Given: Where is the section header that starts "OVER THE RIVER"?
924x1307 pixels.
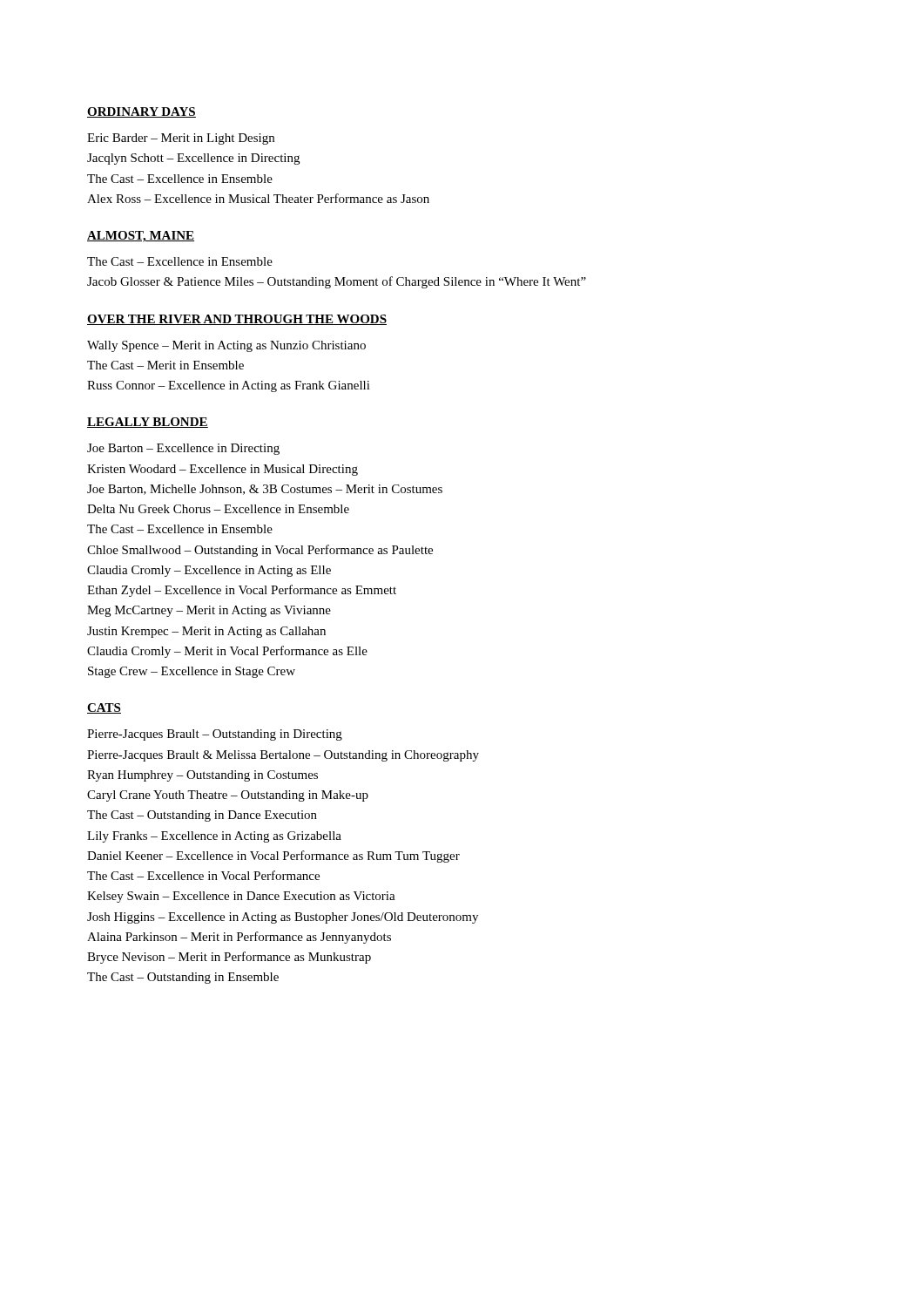Looking at the screenshot, I should tap(237, 319).
